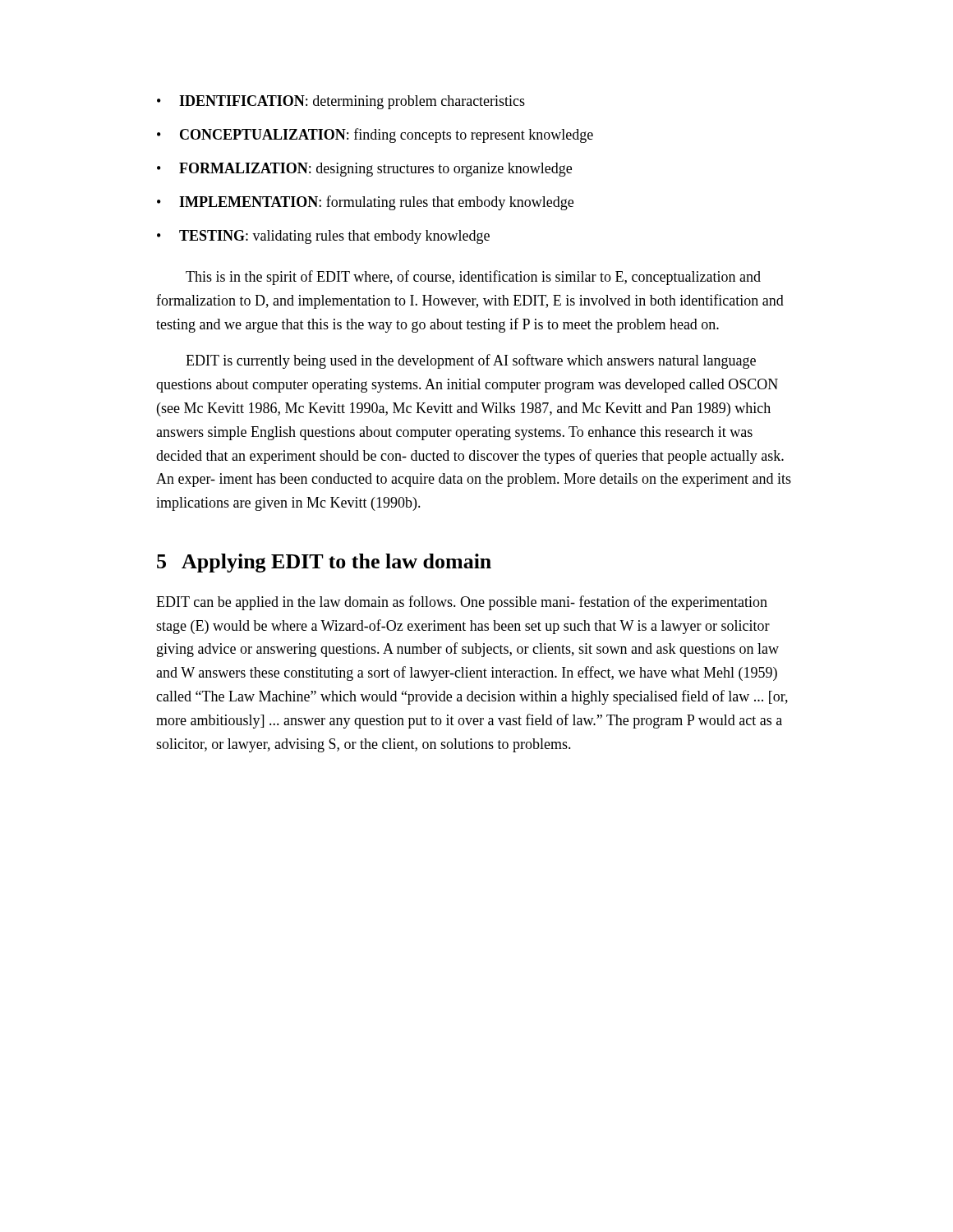Find the text block that says "EDIT can be applied in the law"
This screenshot has height=1232, width=953.
tap(472, 673)
